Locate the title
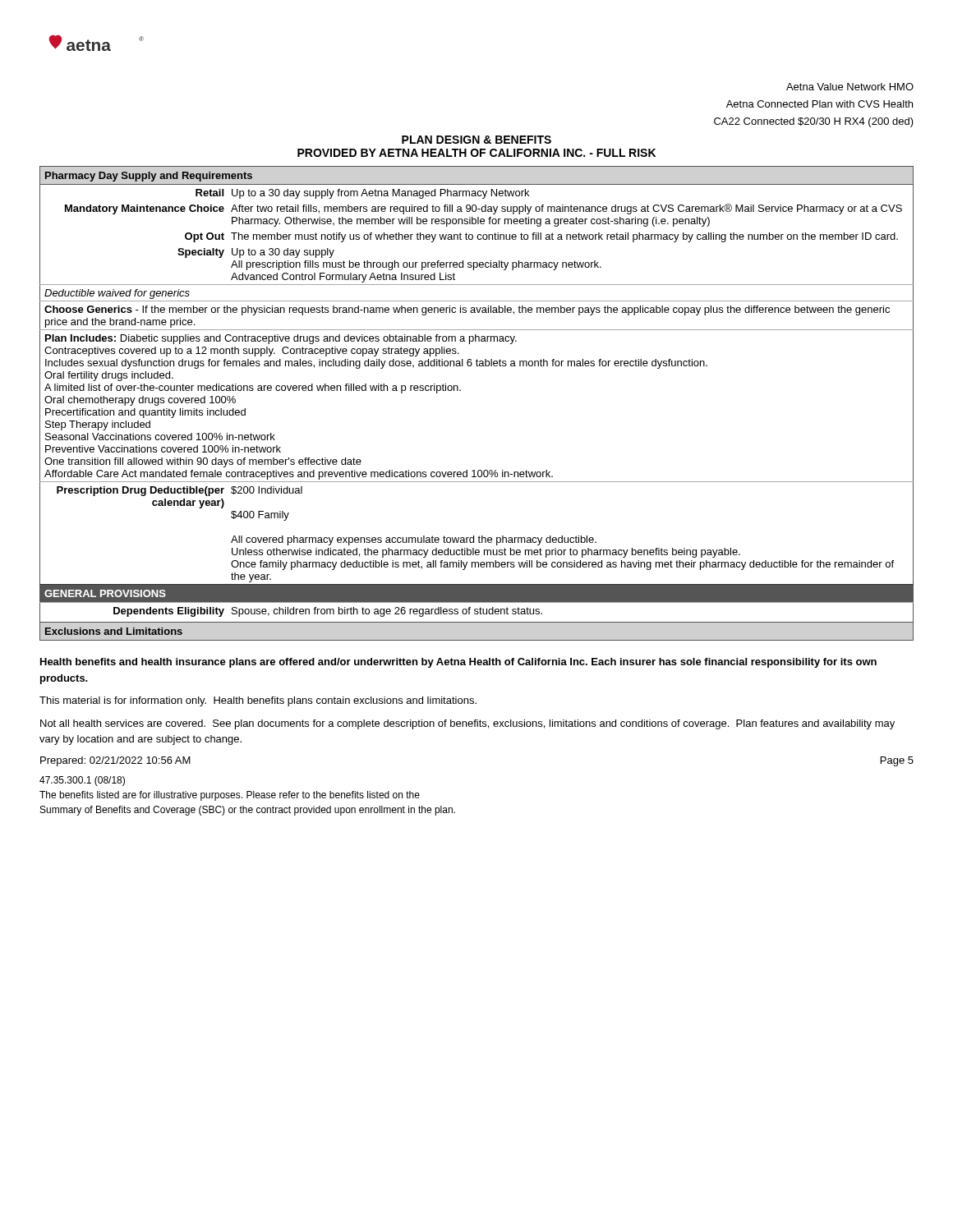This screenshot has height=1232, width=953. pos(476,147)
